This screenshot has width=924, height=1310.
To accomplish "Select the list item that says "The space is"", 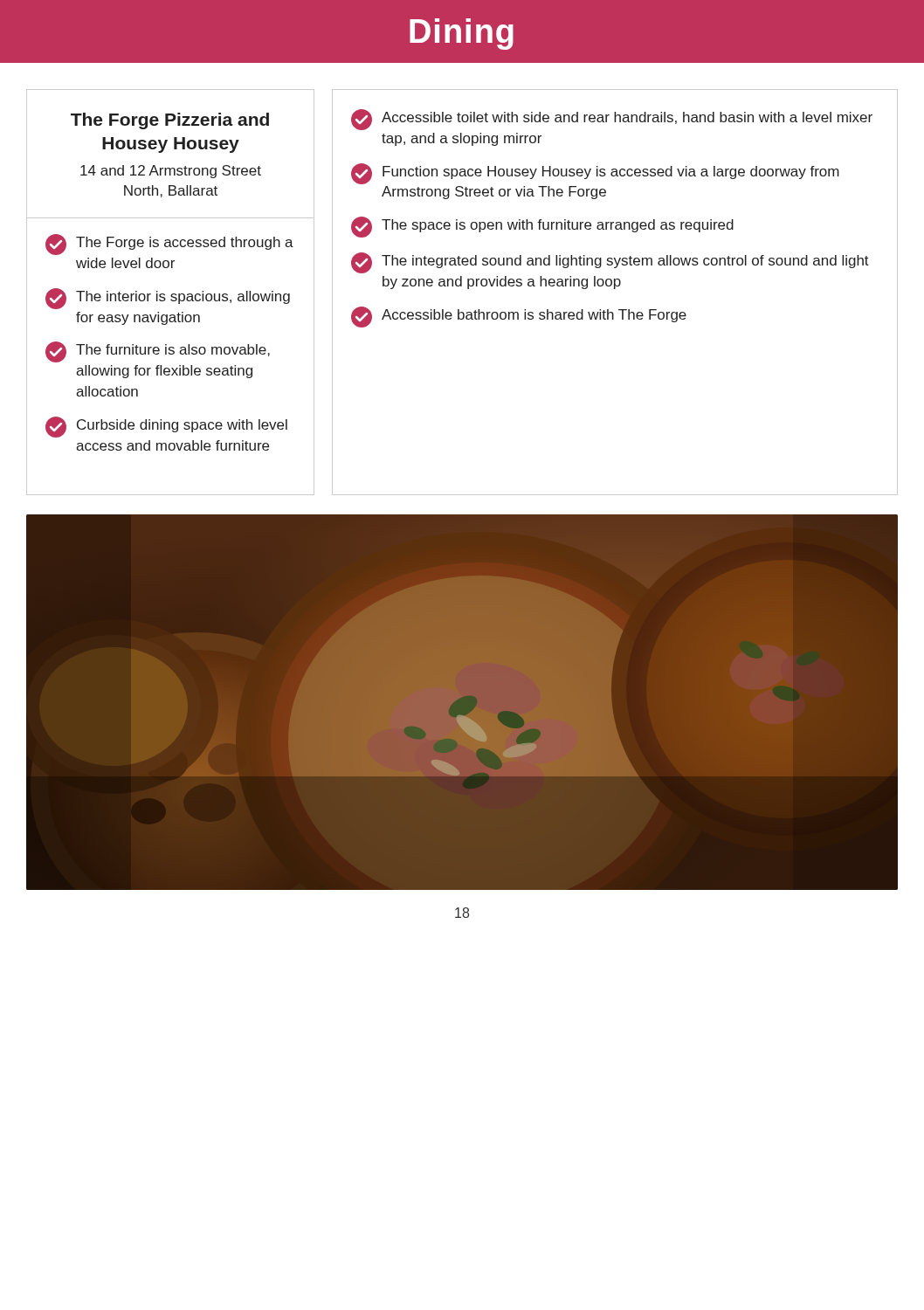I will [615, 227].
